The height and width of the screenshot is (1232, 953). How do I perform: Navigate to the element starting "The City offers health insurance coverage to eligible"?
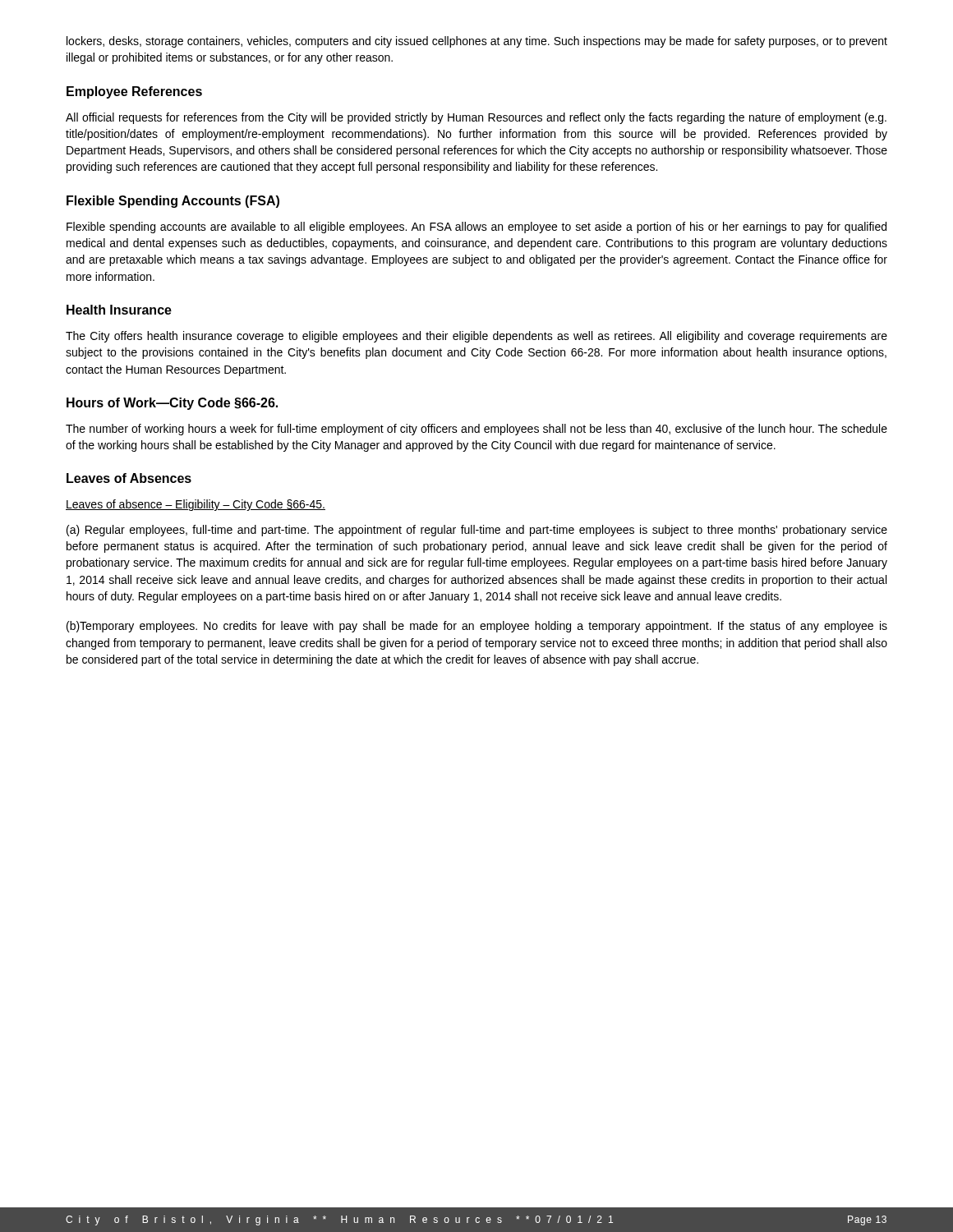476,353
